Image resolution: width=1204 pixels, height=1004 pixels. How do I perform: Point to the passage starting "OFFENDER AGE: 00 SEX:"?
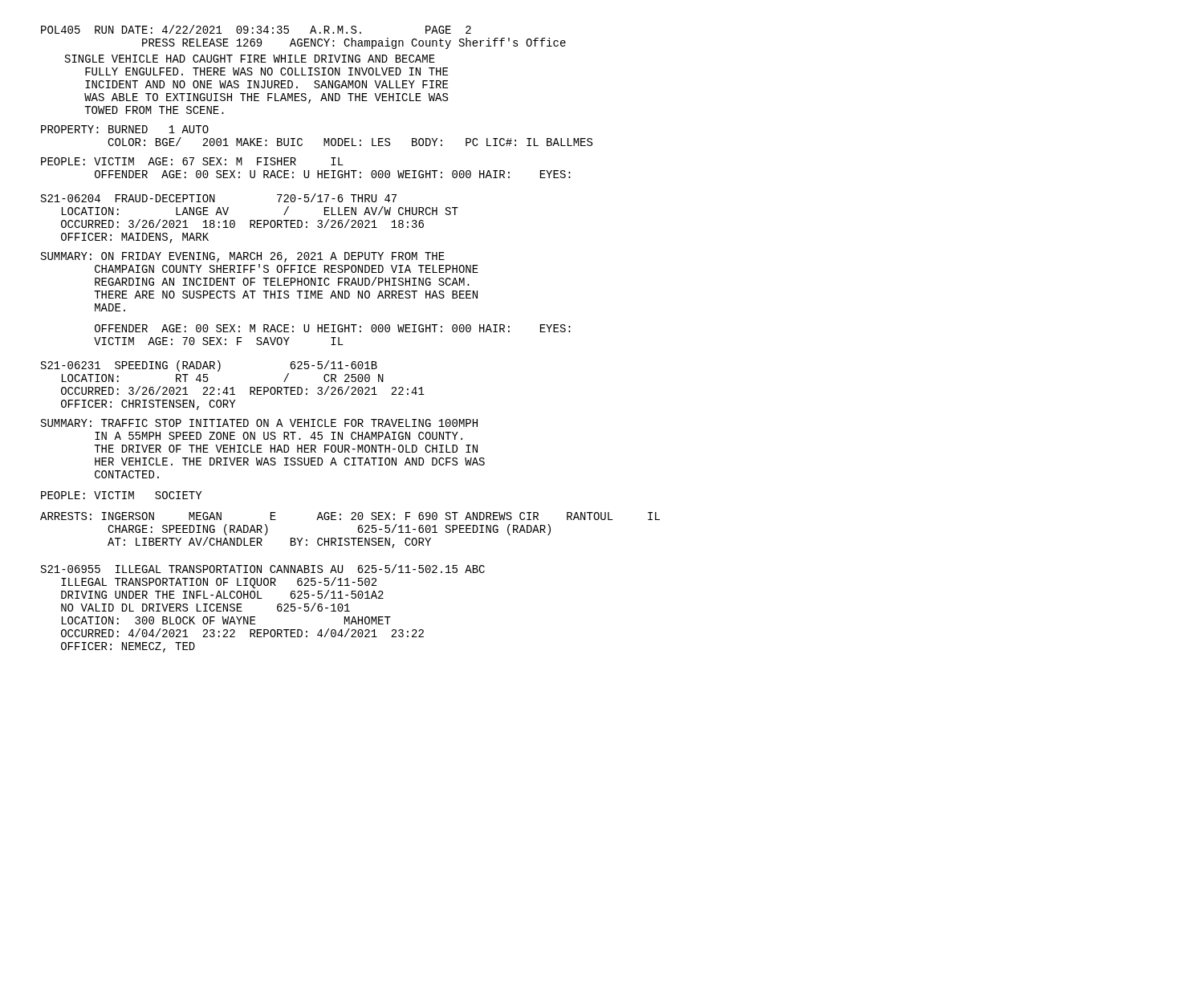pyautogui.click(x=306, y=335)
